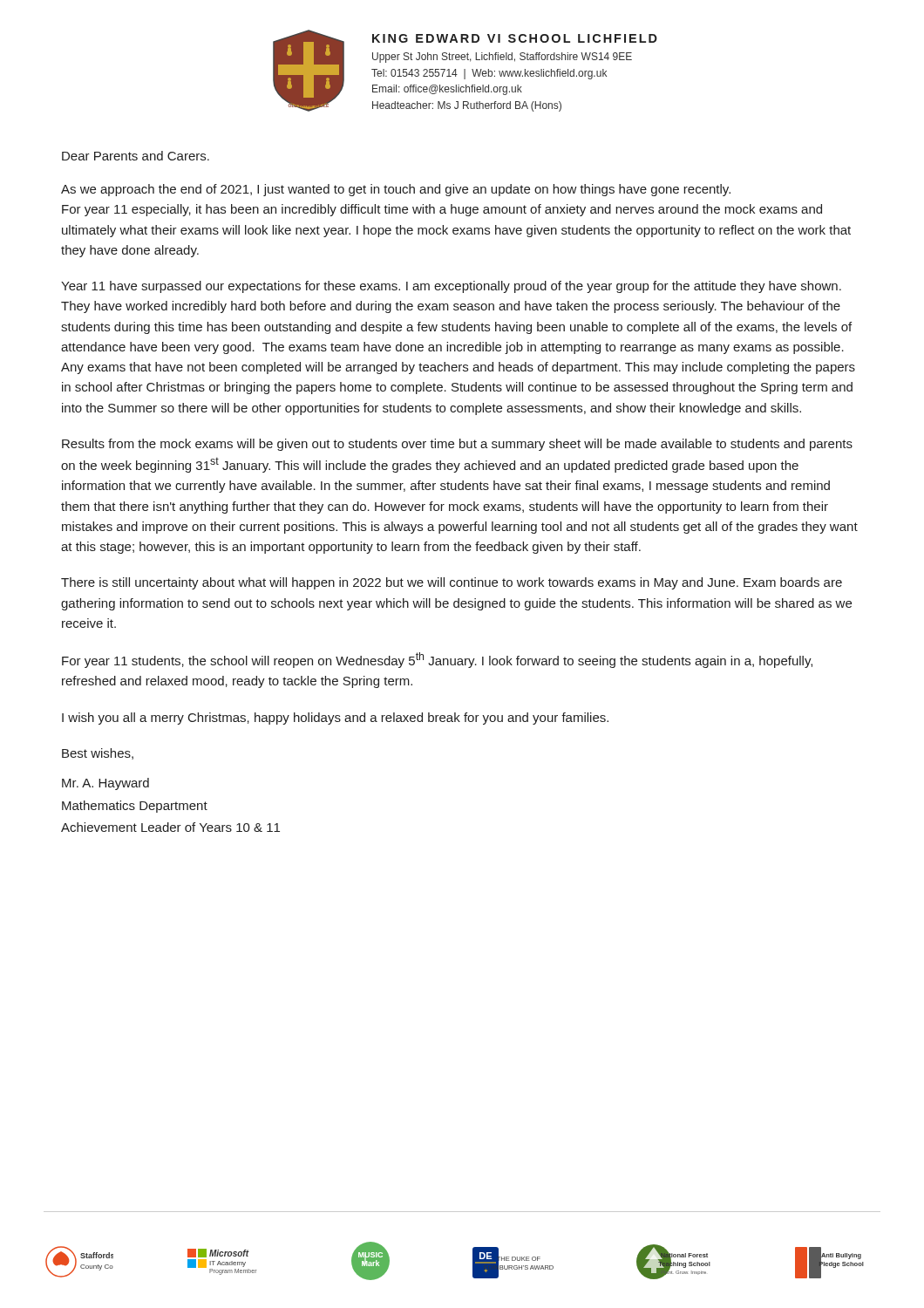Click on the text block with the text "Results from the mock exams will be"
Screen dimensions: 1308x924
459,495
